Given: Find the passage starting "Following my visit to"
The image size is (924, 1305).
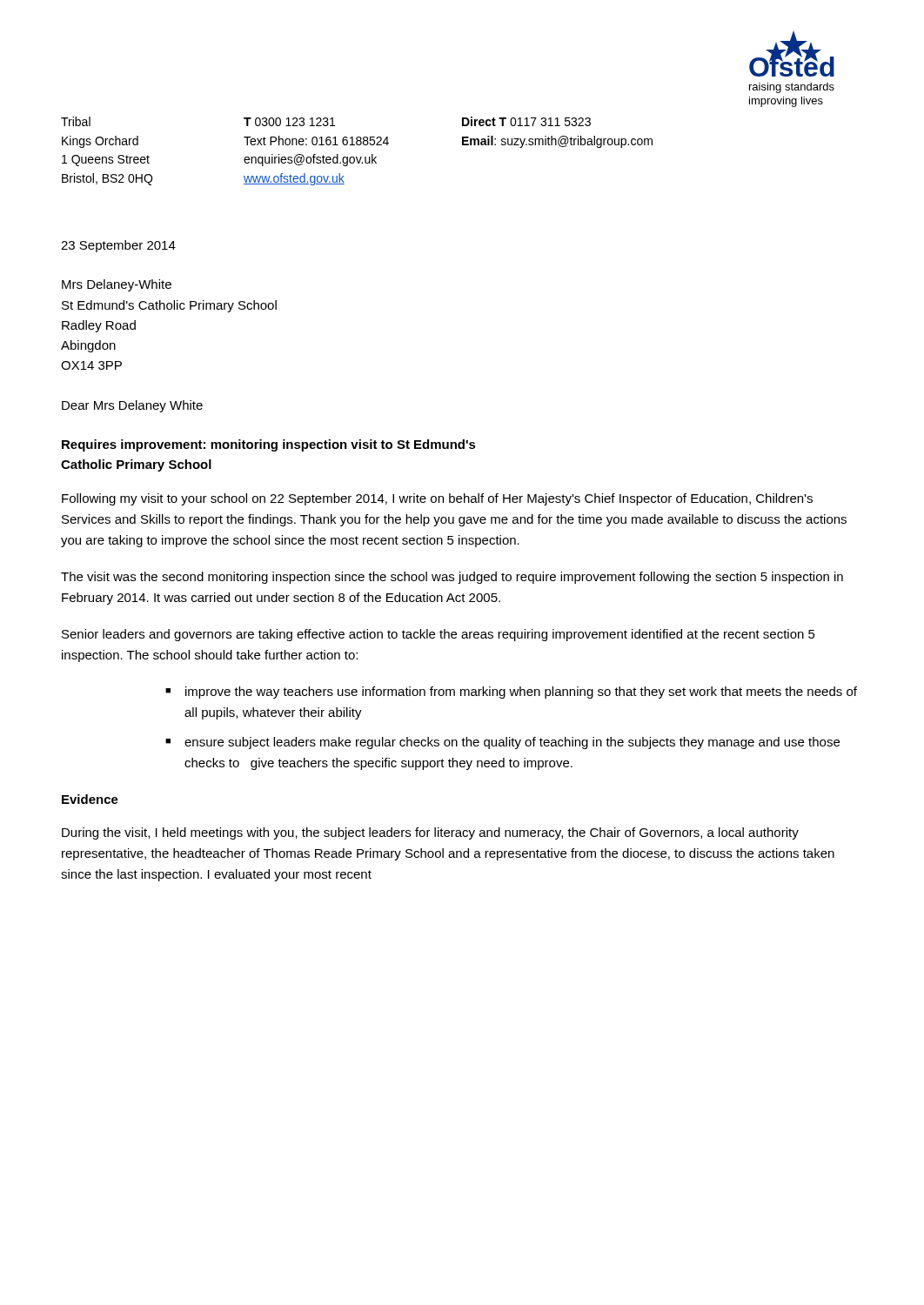Looking at the screenshot, I should 454,519.
